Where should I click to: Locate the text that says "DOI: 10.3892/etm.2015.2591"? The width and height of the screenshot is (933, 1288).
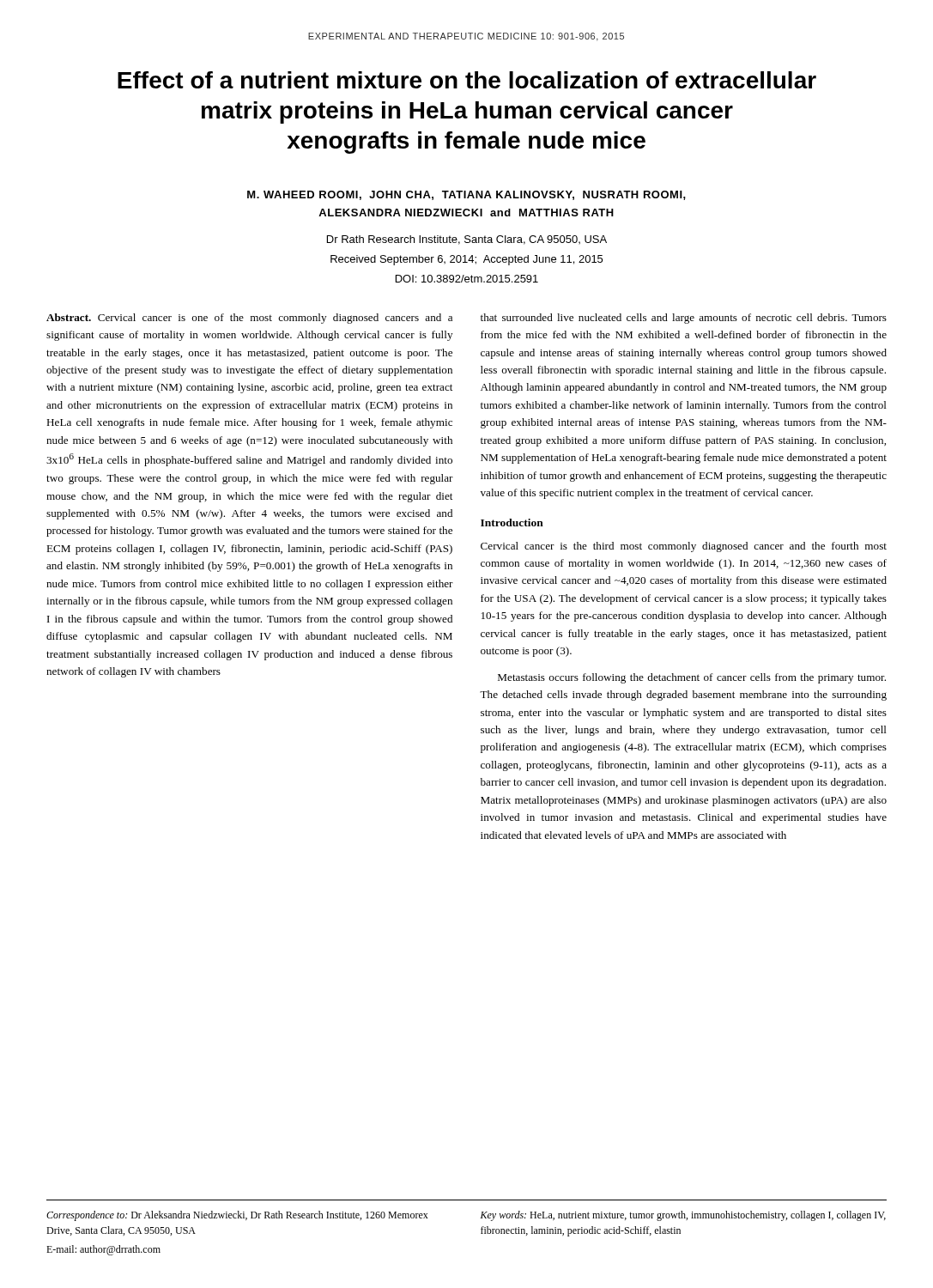click(466, 278)
